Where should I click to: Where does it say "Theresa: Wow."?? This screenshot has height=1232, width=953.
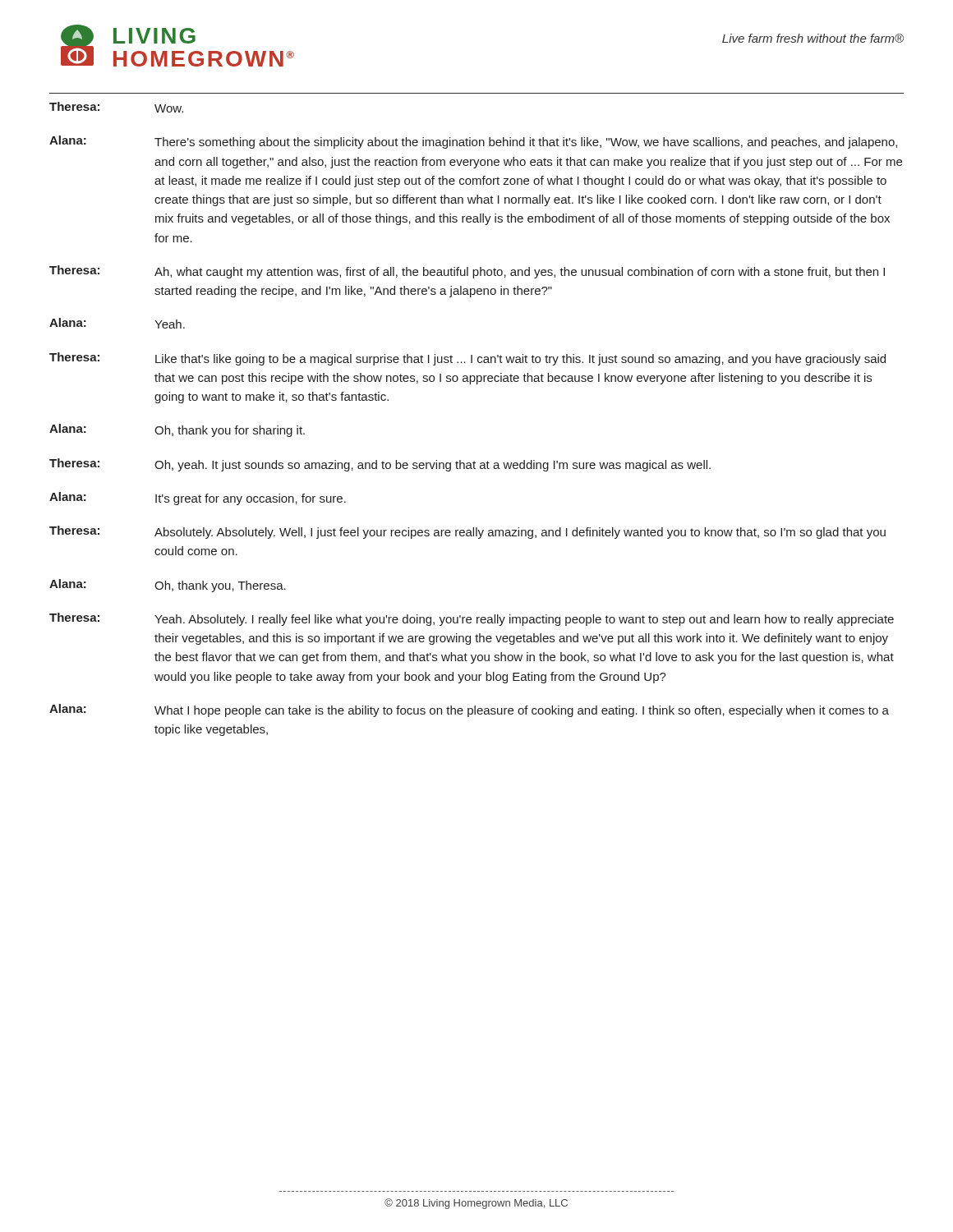coord(68,107)
